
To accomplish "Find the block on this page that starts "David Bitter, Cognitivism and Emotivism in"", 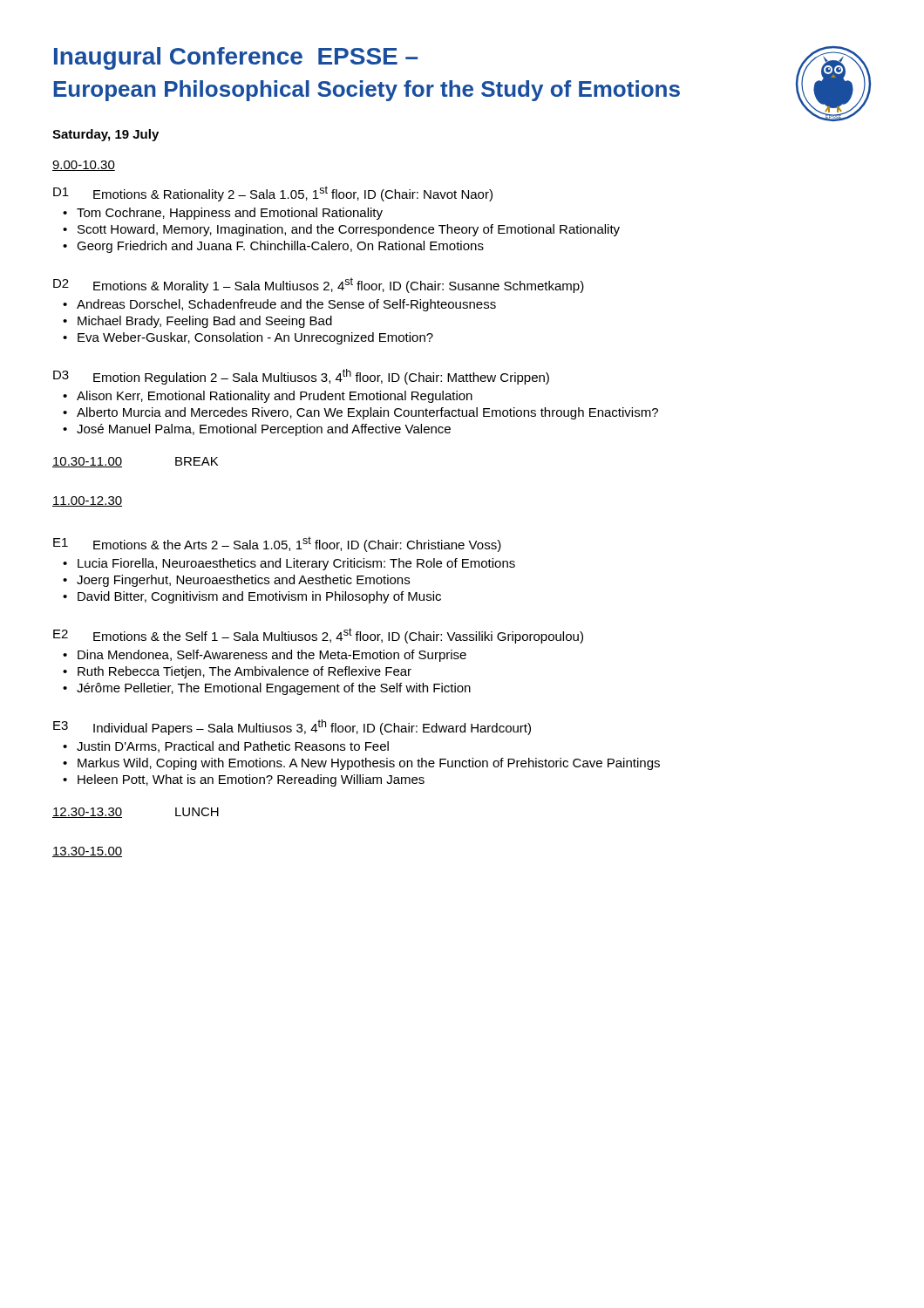I will pyautogui.click(x=259, y=596).
